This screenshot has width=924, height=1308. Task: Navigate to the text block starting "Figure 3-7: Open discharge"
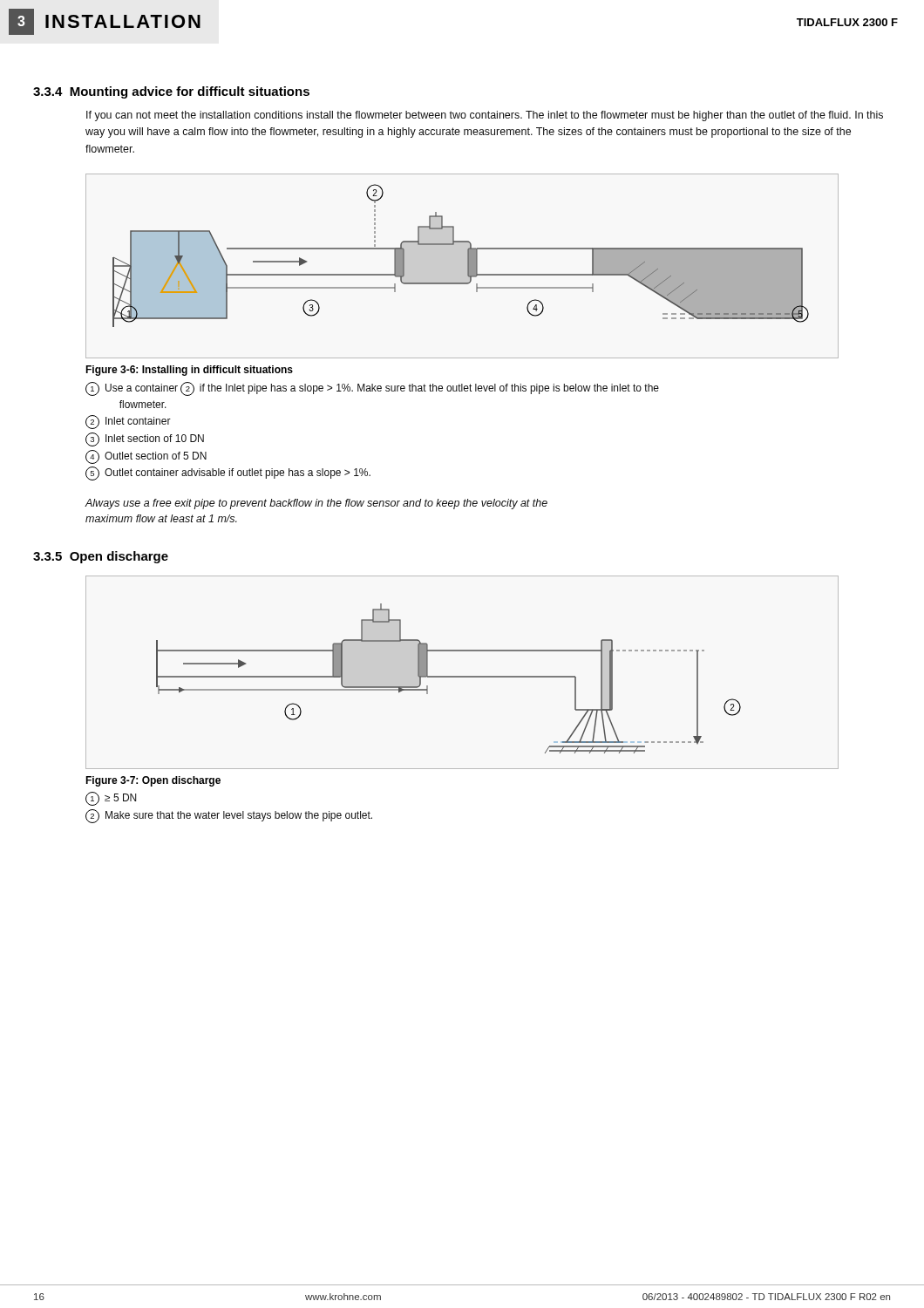click(153, 781)
